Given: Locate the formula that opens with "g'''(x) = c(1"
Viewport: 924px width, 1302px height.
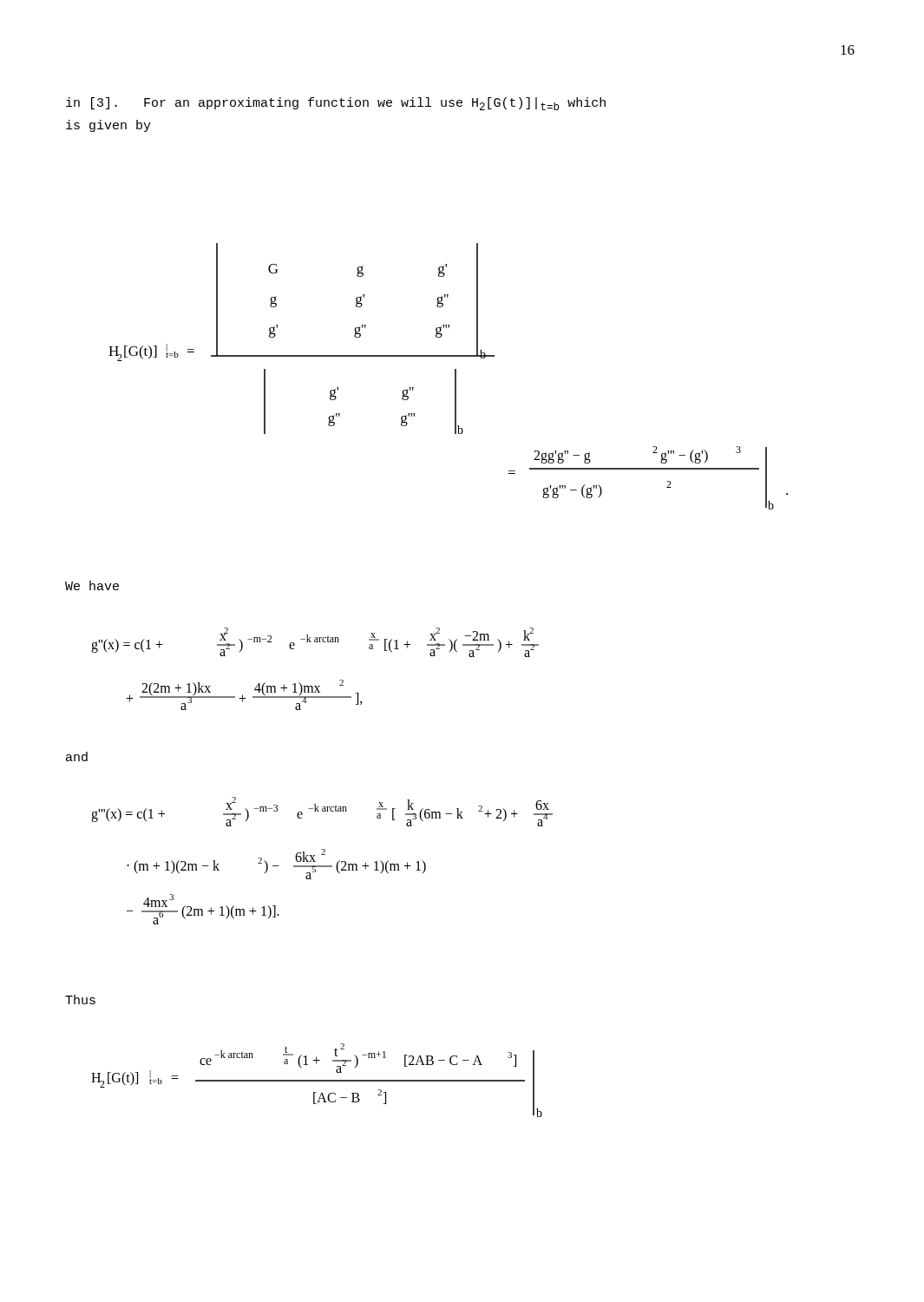Looking at the screenshot, I should [322, 812].
